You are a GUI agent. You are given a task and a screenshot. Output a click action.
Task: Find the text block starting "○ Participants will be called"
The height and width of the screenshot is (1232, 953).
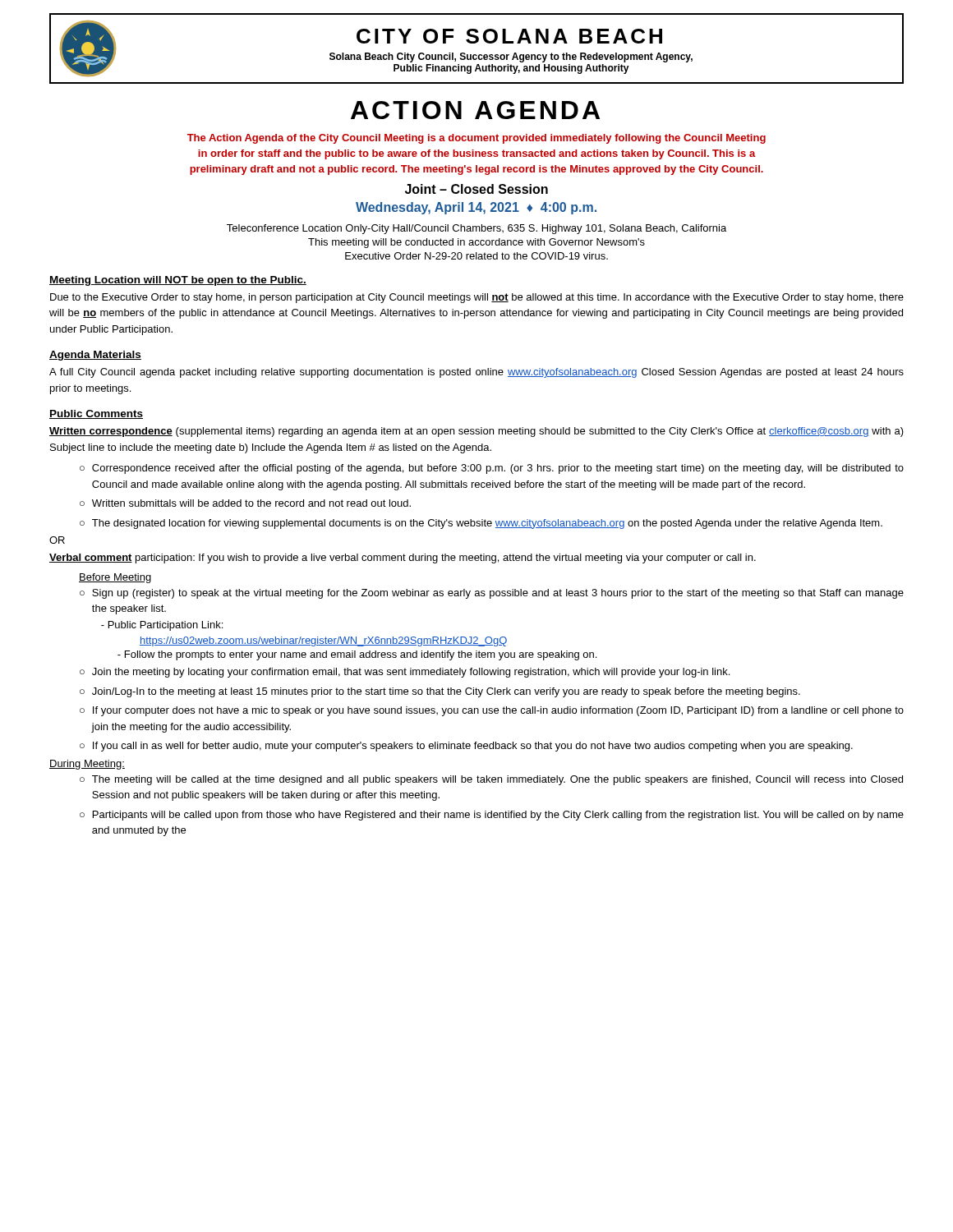(x=491, y=822)
